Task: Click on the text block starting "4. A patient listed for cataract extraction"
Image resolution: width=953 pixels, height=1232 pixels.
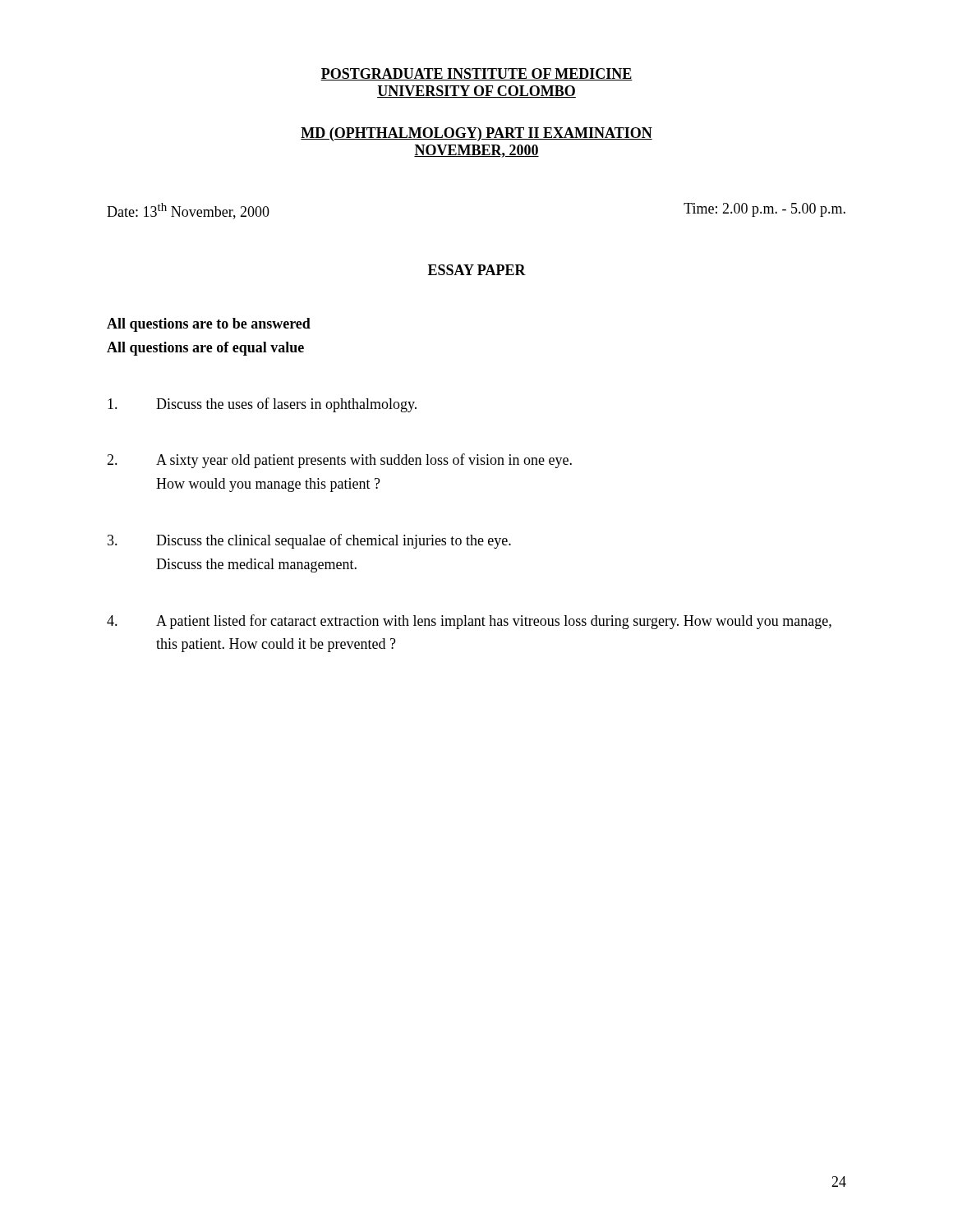Action: (x=476, y=633)
